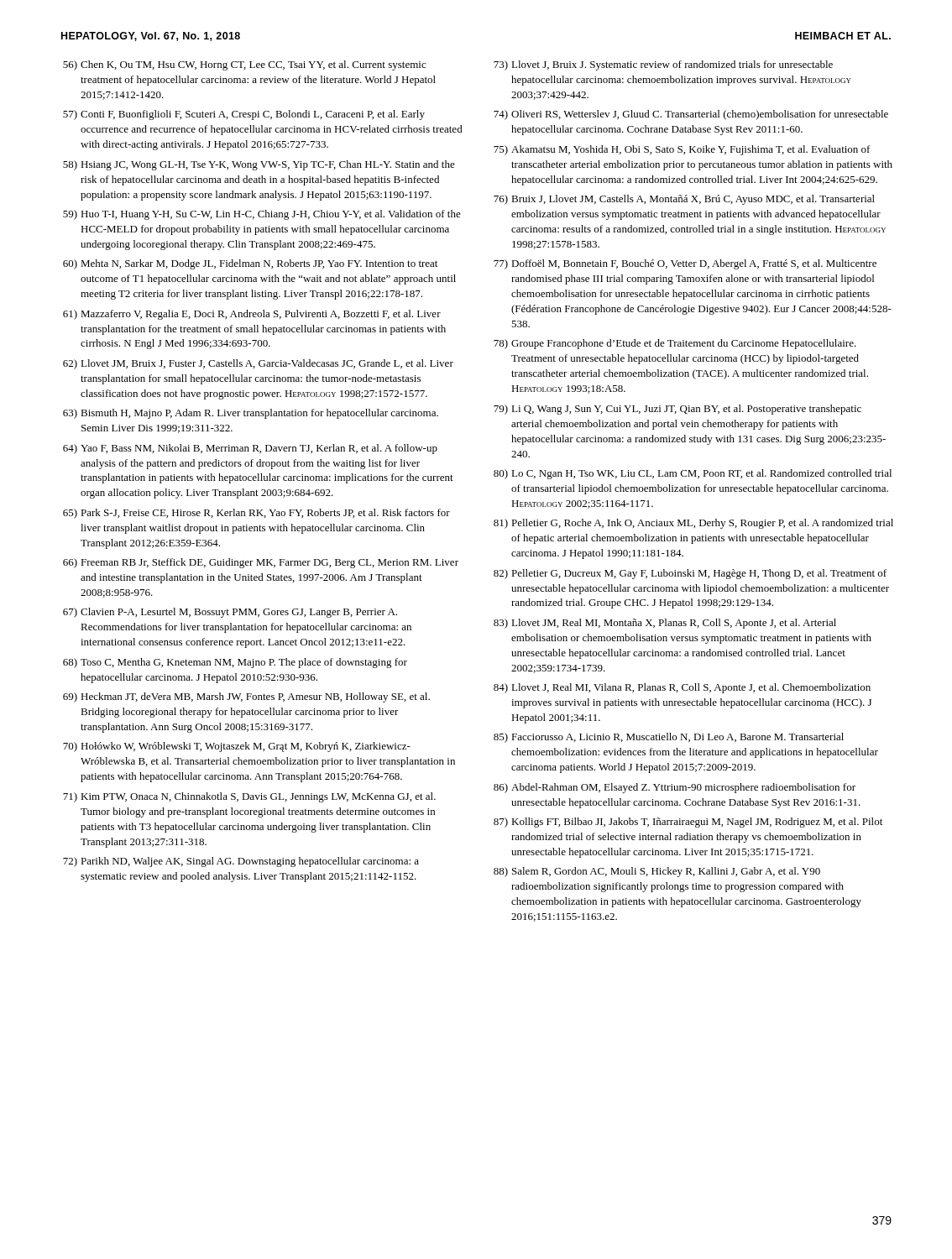Where is the passage that starts "82) Pelletier G, Ducreux M, Gay"?

point(691,588)
